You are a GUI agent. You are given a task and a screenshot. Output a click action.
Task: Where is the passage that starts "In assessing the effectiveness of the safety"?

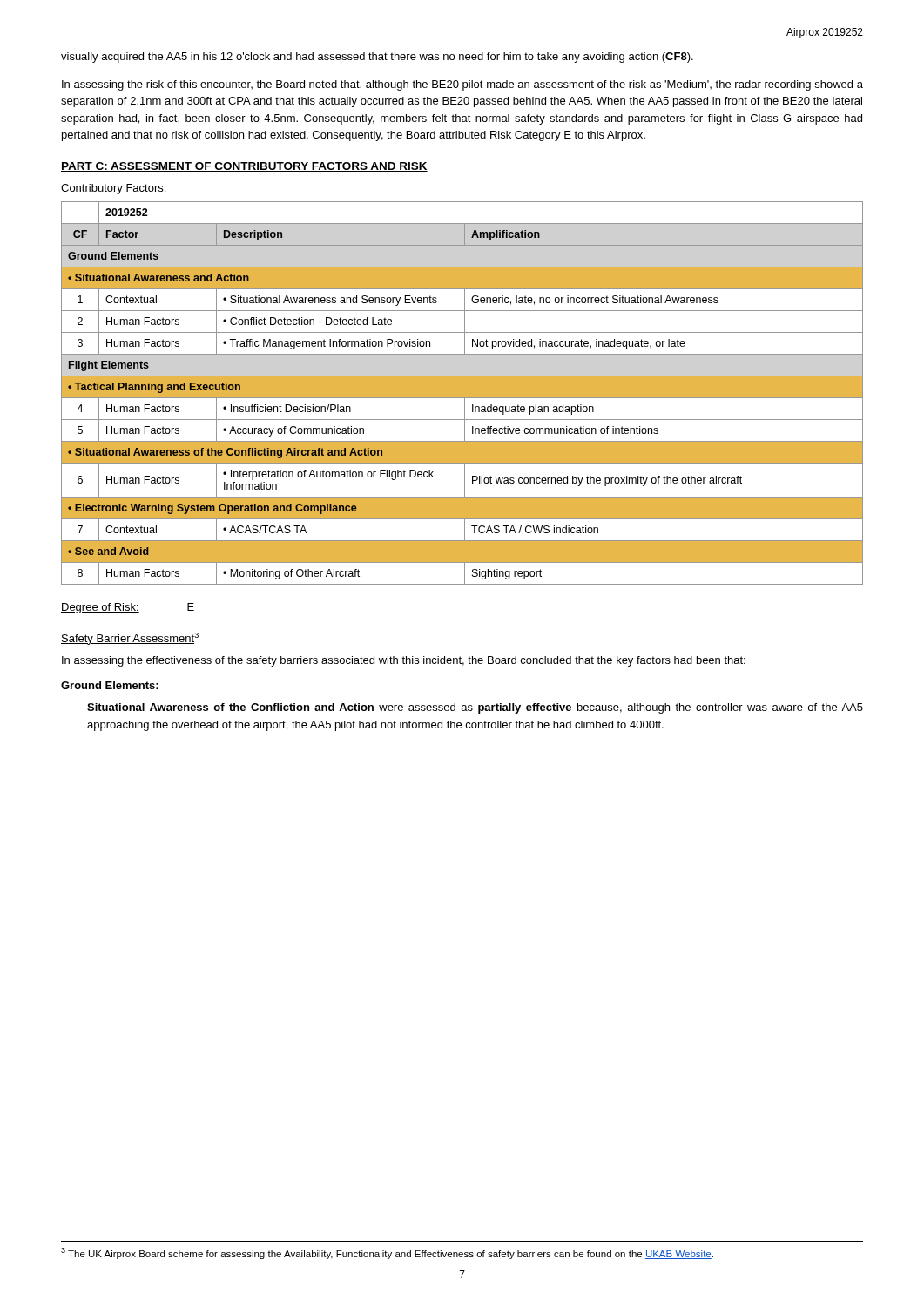[404, 660]
